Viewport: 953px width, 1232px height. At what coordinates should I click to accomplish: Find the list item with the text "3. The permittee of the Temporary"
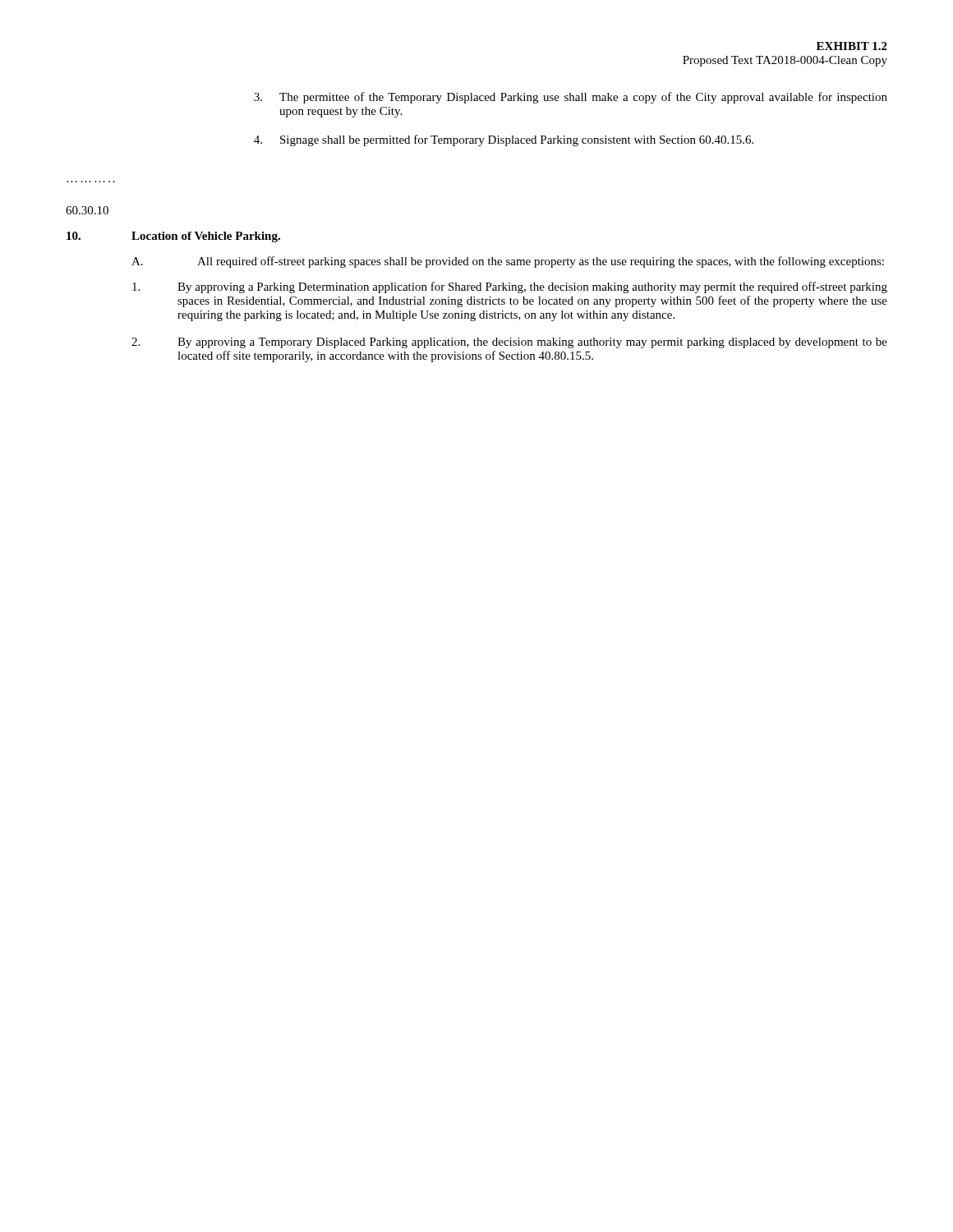pos(542,104)
